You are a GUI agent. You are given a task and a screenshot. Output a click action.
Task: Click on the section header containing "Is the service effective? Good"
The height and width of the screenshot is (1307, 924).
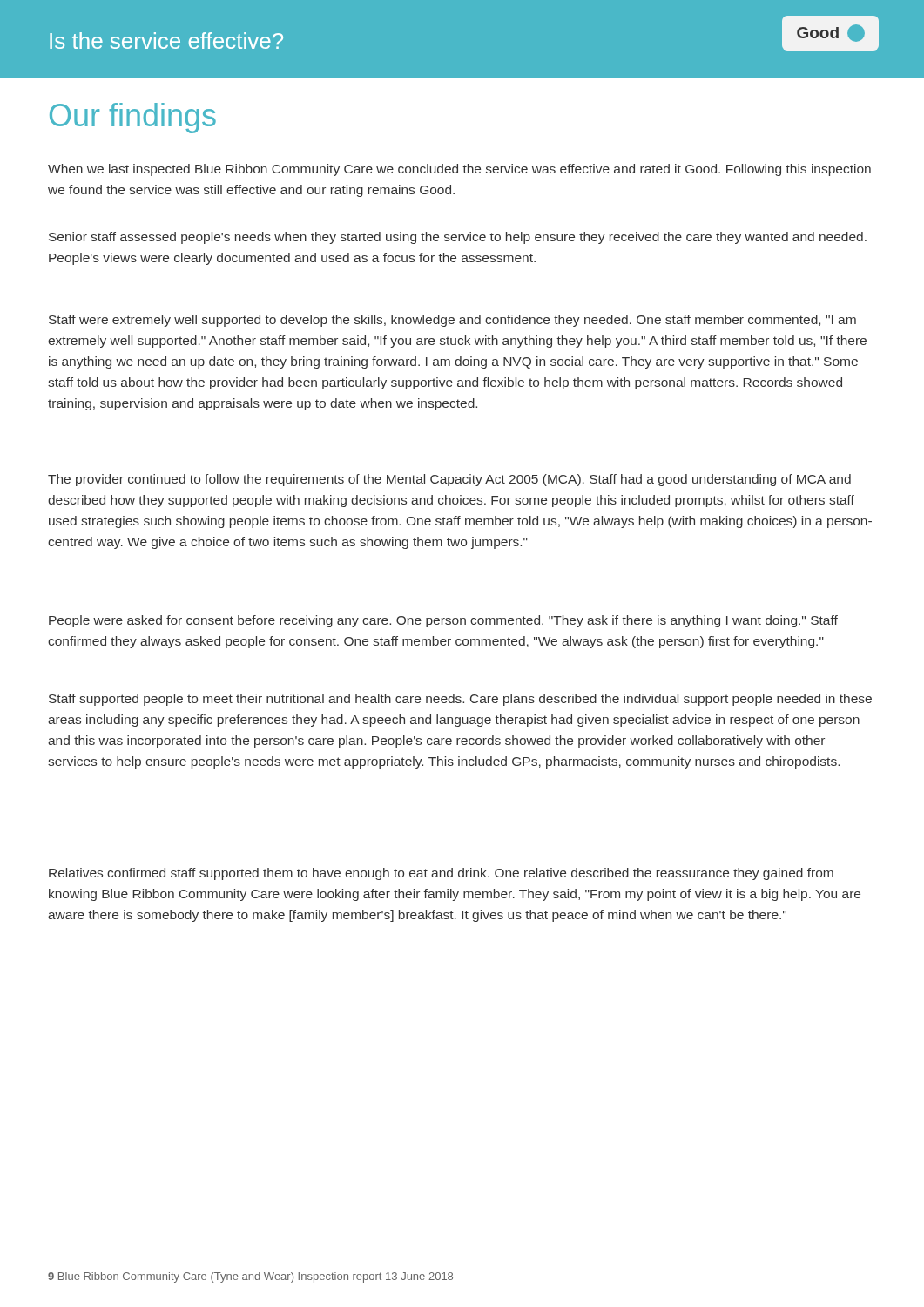pyautogui.click(x=155, y=33)
